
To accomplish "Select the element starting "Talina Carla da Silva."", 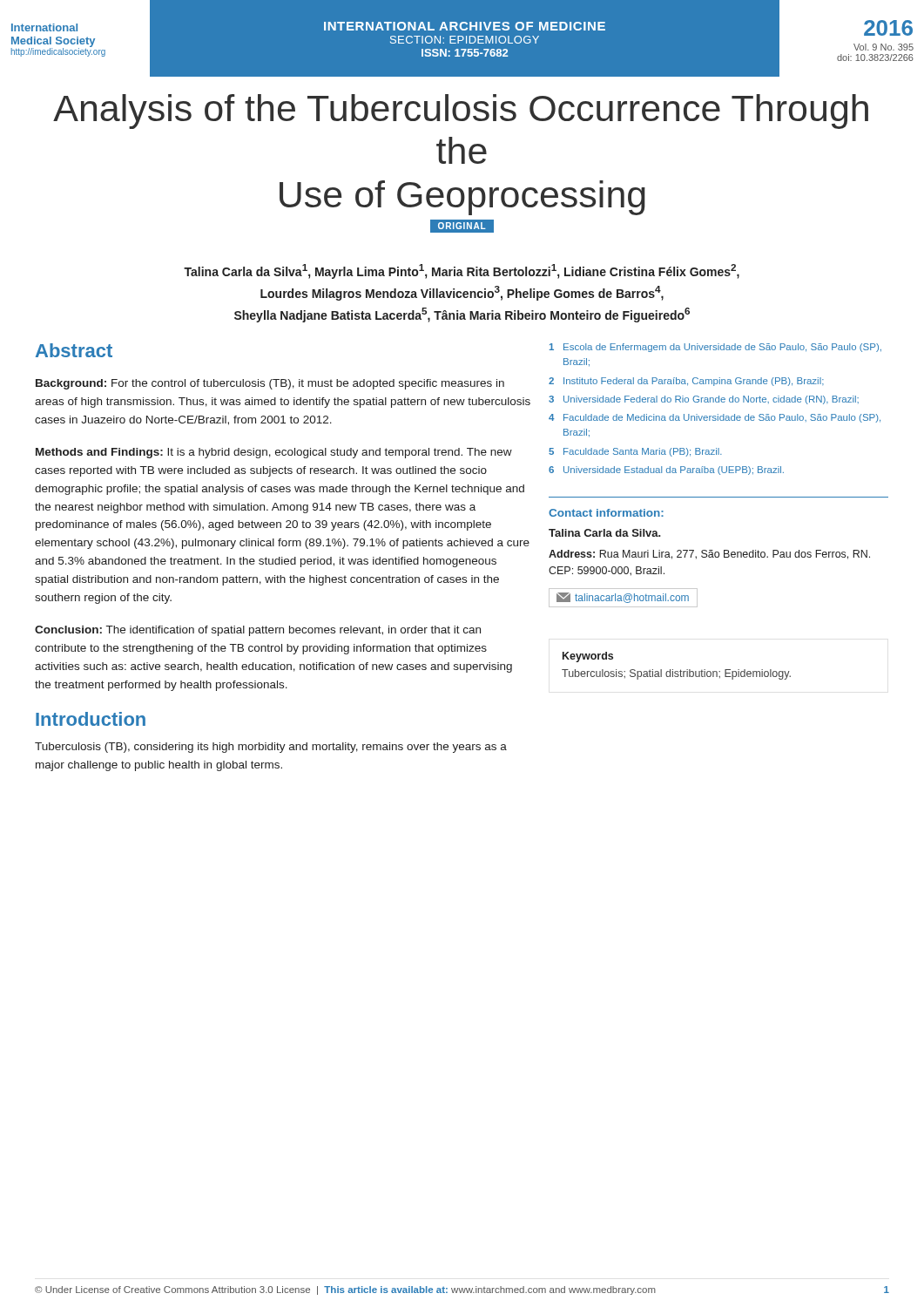I will pyautogui.click(x=605, y=533).
